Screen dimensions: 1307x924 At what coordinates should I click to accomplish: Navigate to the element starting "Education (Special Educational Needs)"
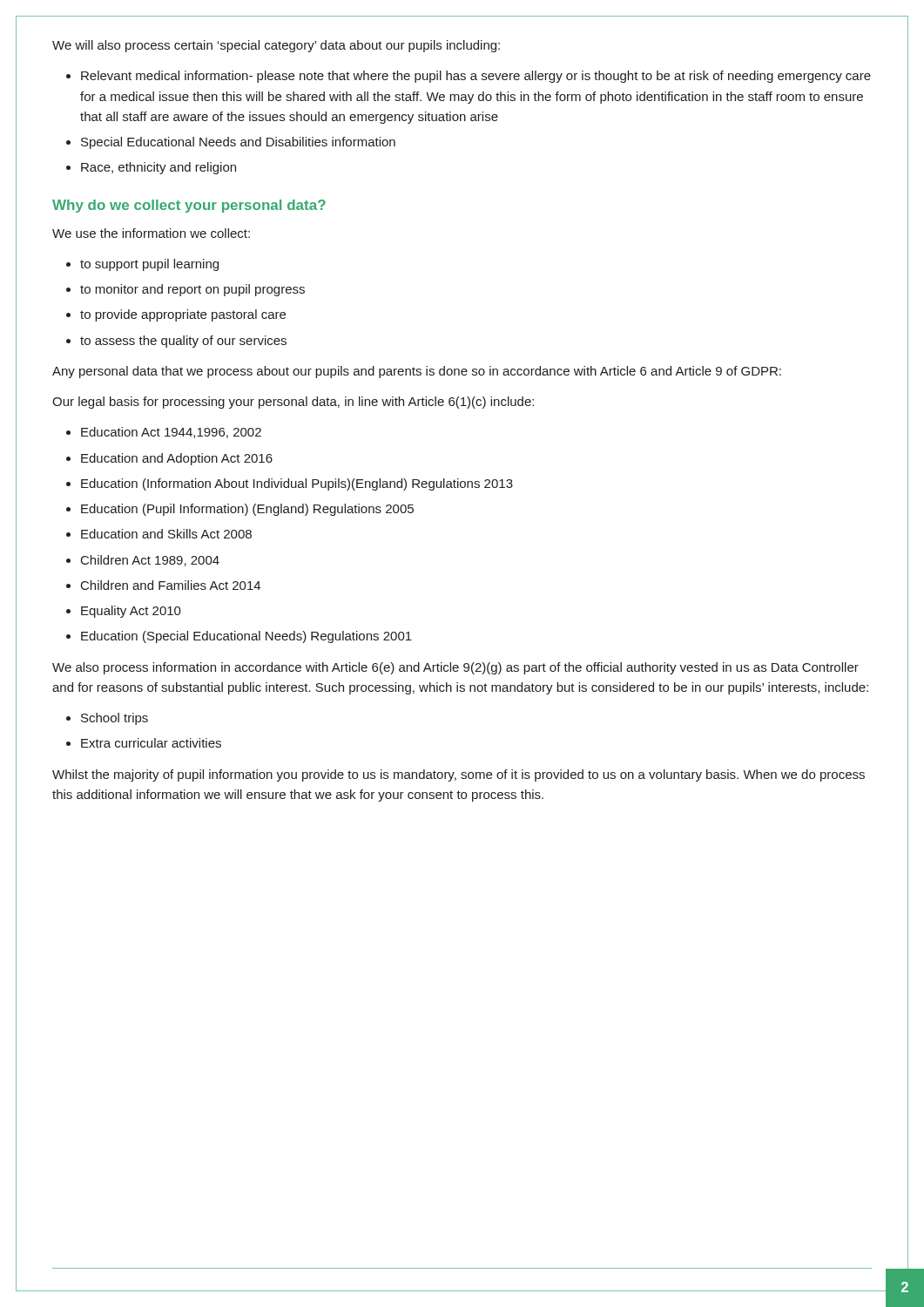(x=246, y=636)
